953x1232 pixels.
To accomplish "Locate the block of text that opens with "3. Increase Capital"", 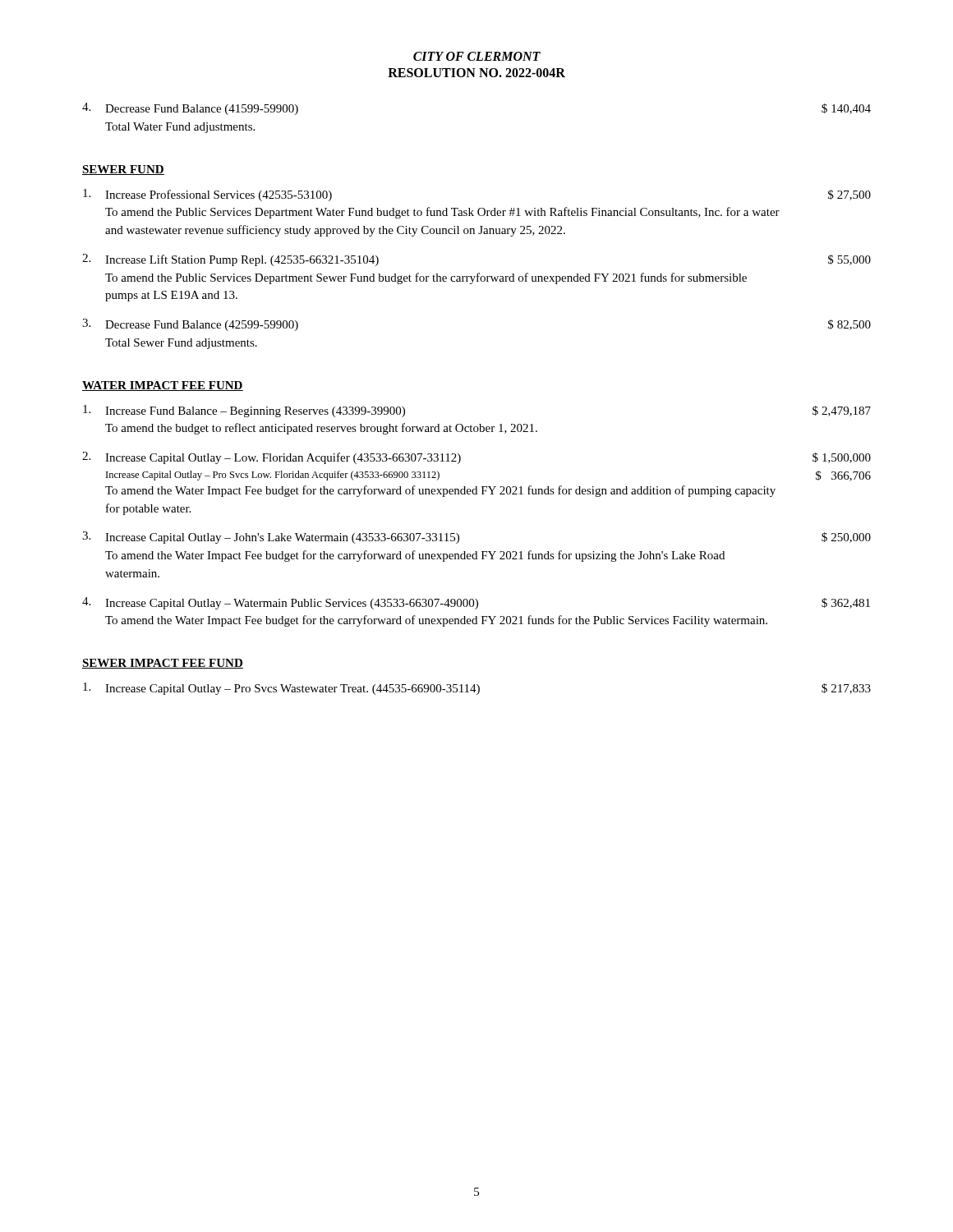I will click(x=476, y=556).
